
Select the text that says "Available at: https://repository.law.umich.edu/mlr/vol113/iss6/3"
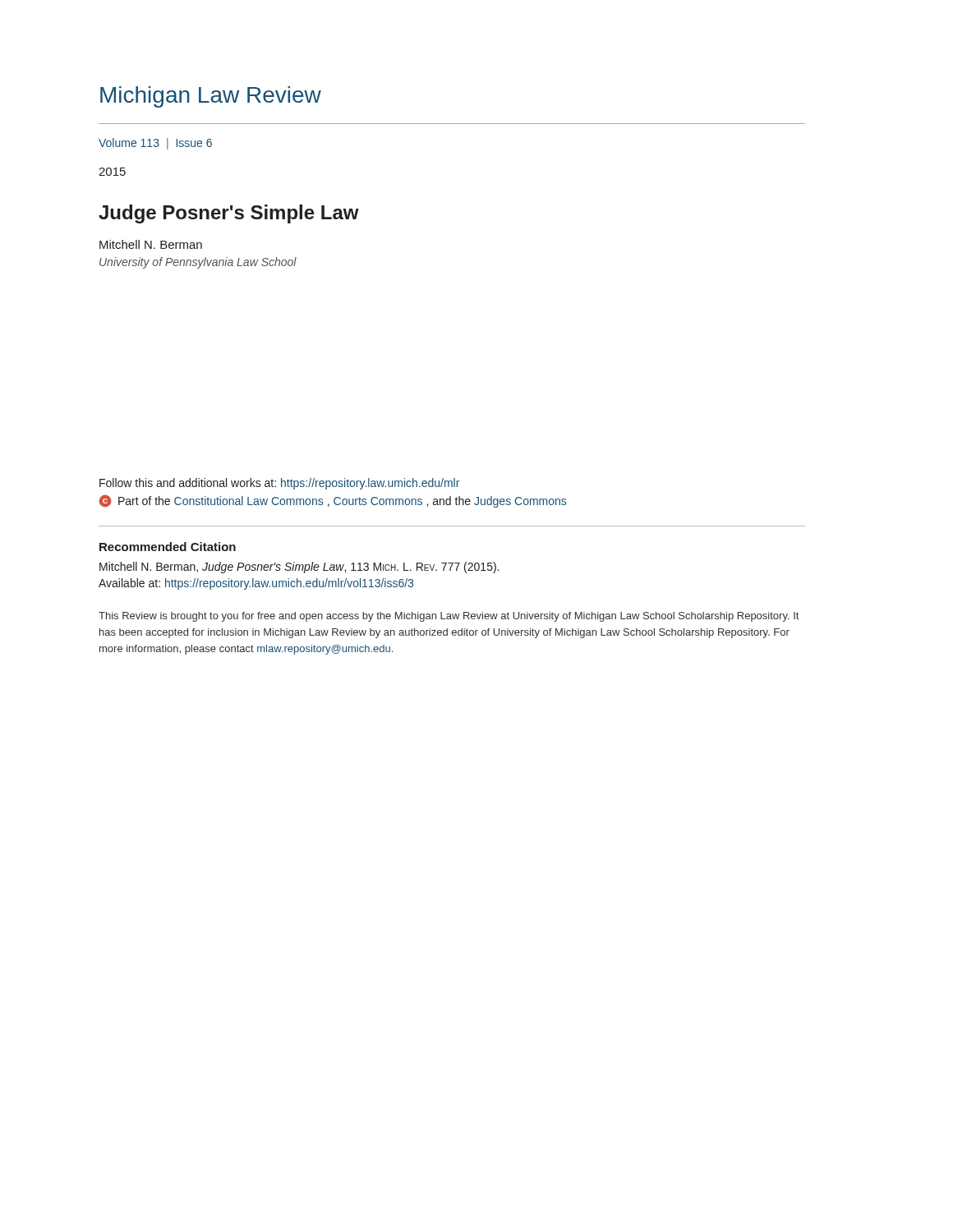tap(256, 583)
